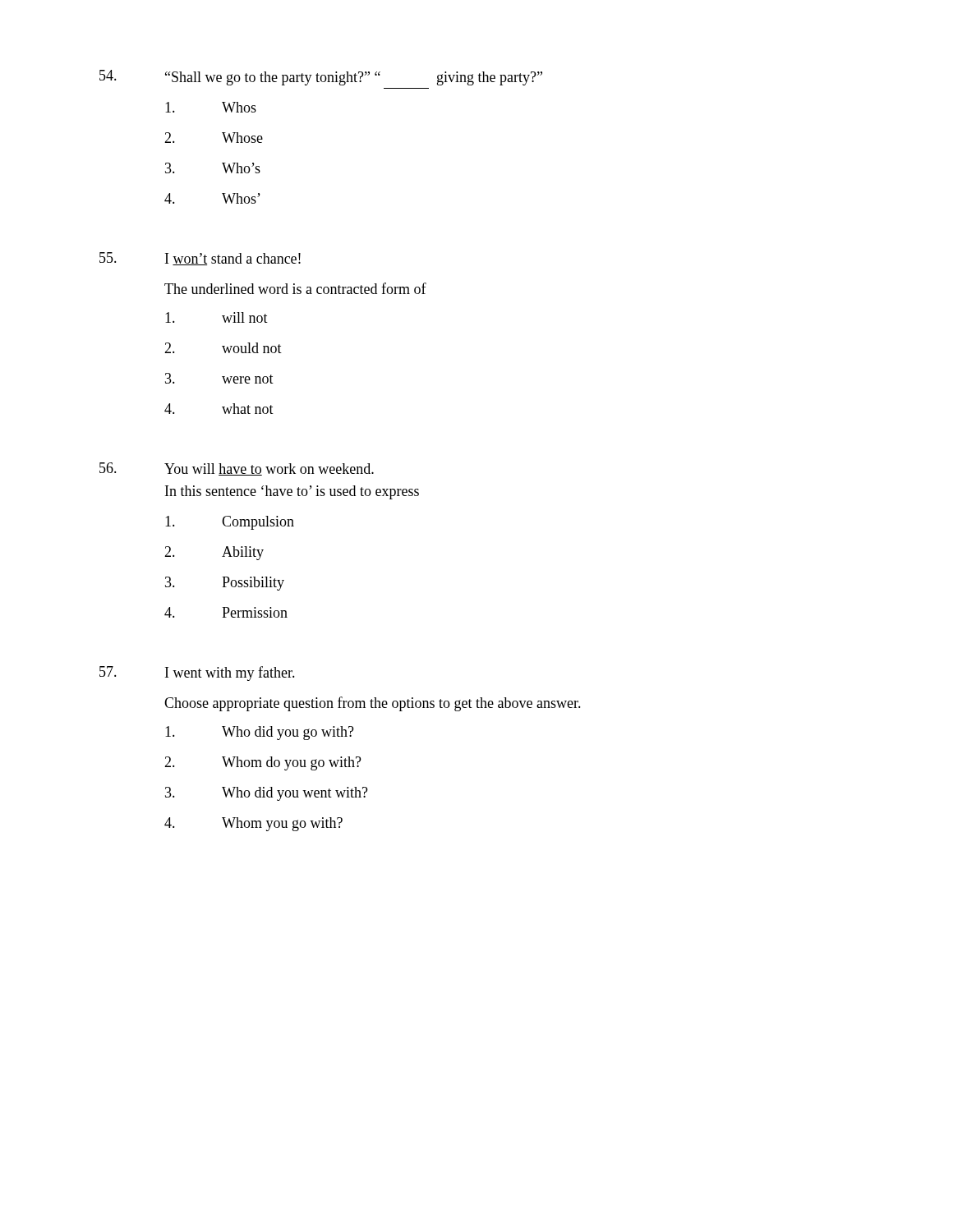
Task: Locate the list item that reads "2. Whom do you go with?"
Action: point(263,763)
